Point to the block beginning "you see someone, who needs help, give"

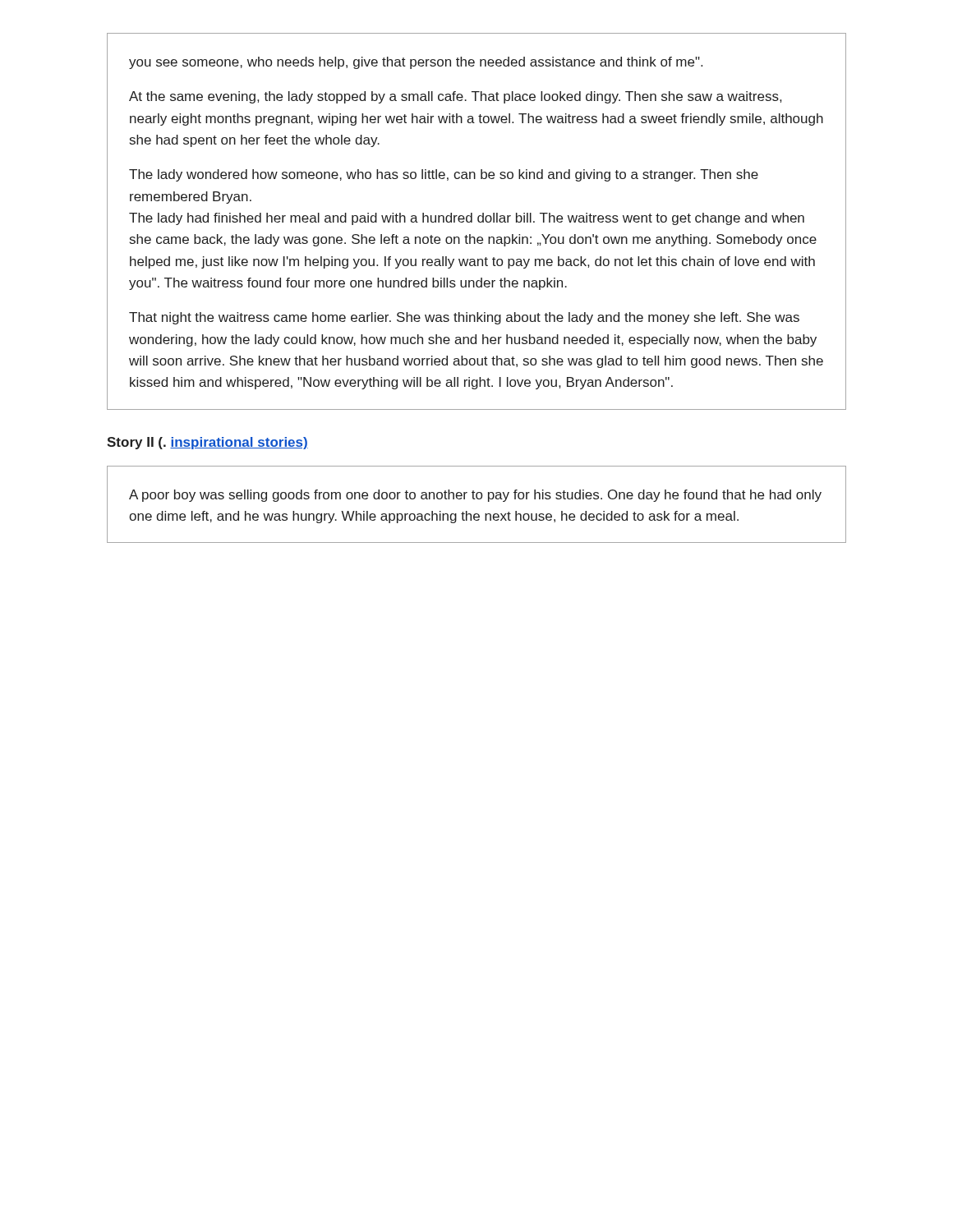tap(476, 223)
